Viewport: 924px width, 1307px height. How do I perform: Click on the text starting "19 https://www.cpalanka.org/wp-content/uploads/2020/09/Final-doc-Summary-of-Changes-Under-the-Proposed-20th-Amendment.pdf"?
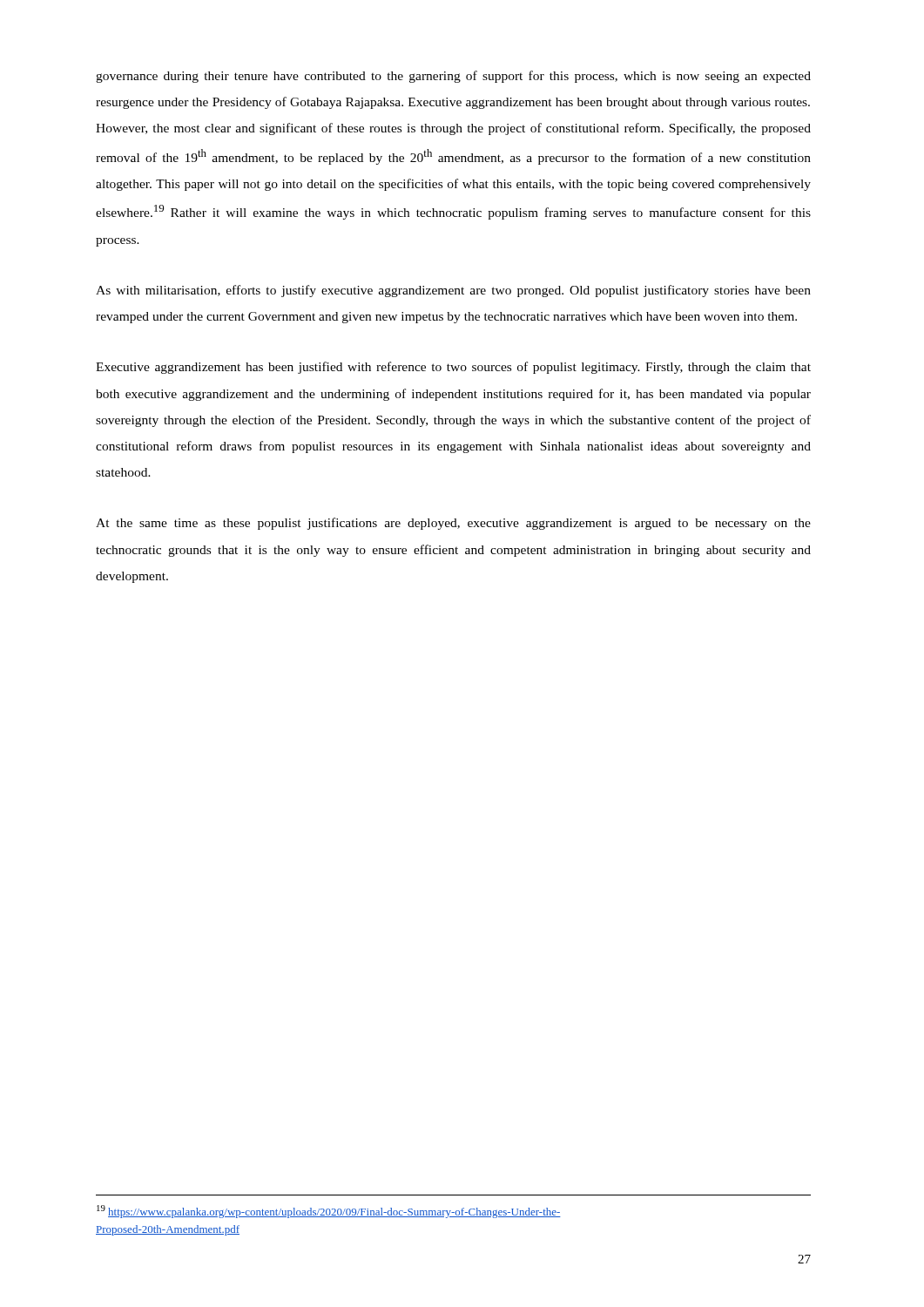453,1219
